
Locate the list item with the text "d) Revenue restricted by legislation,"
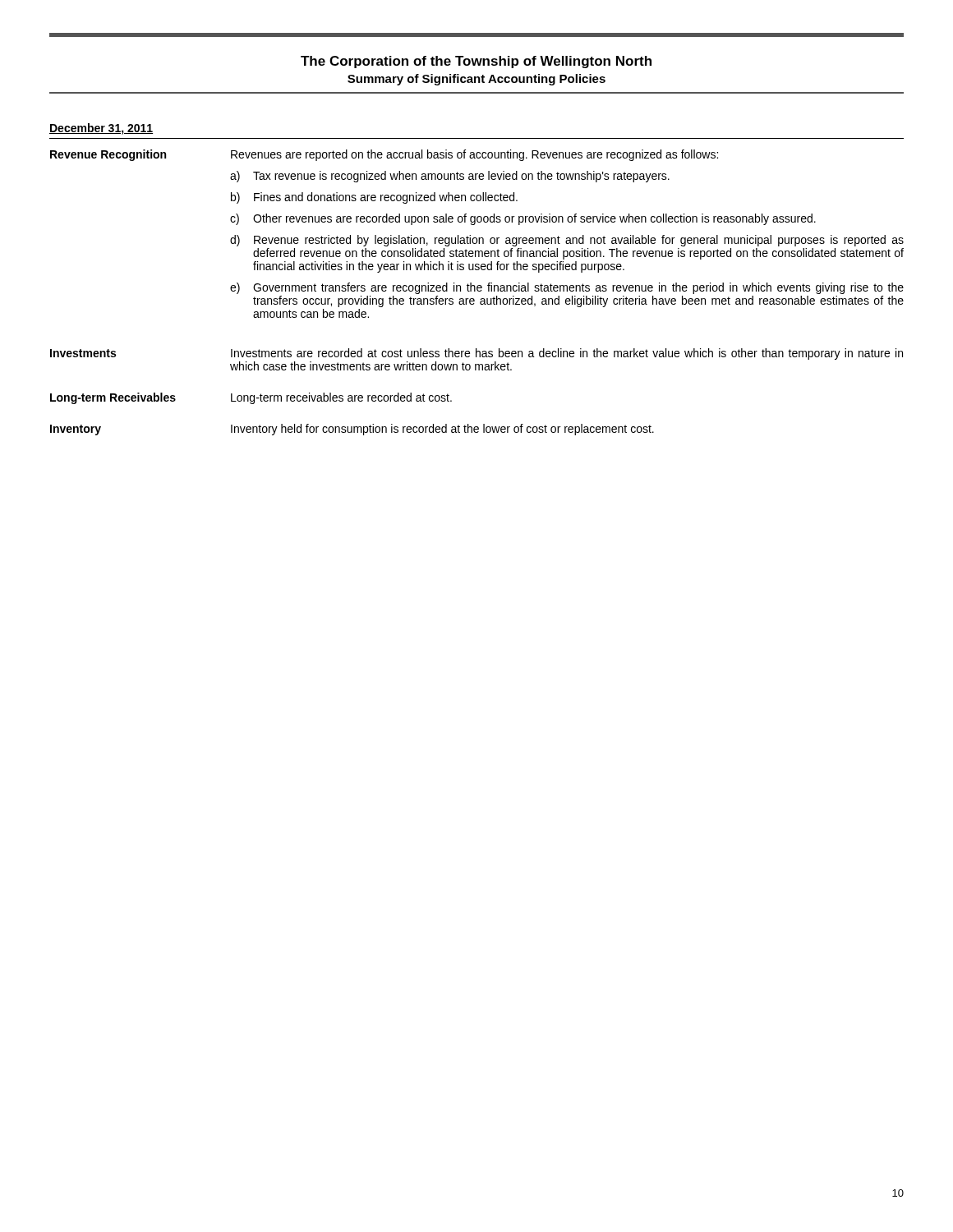click(567, 253)
